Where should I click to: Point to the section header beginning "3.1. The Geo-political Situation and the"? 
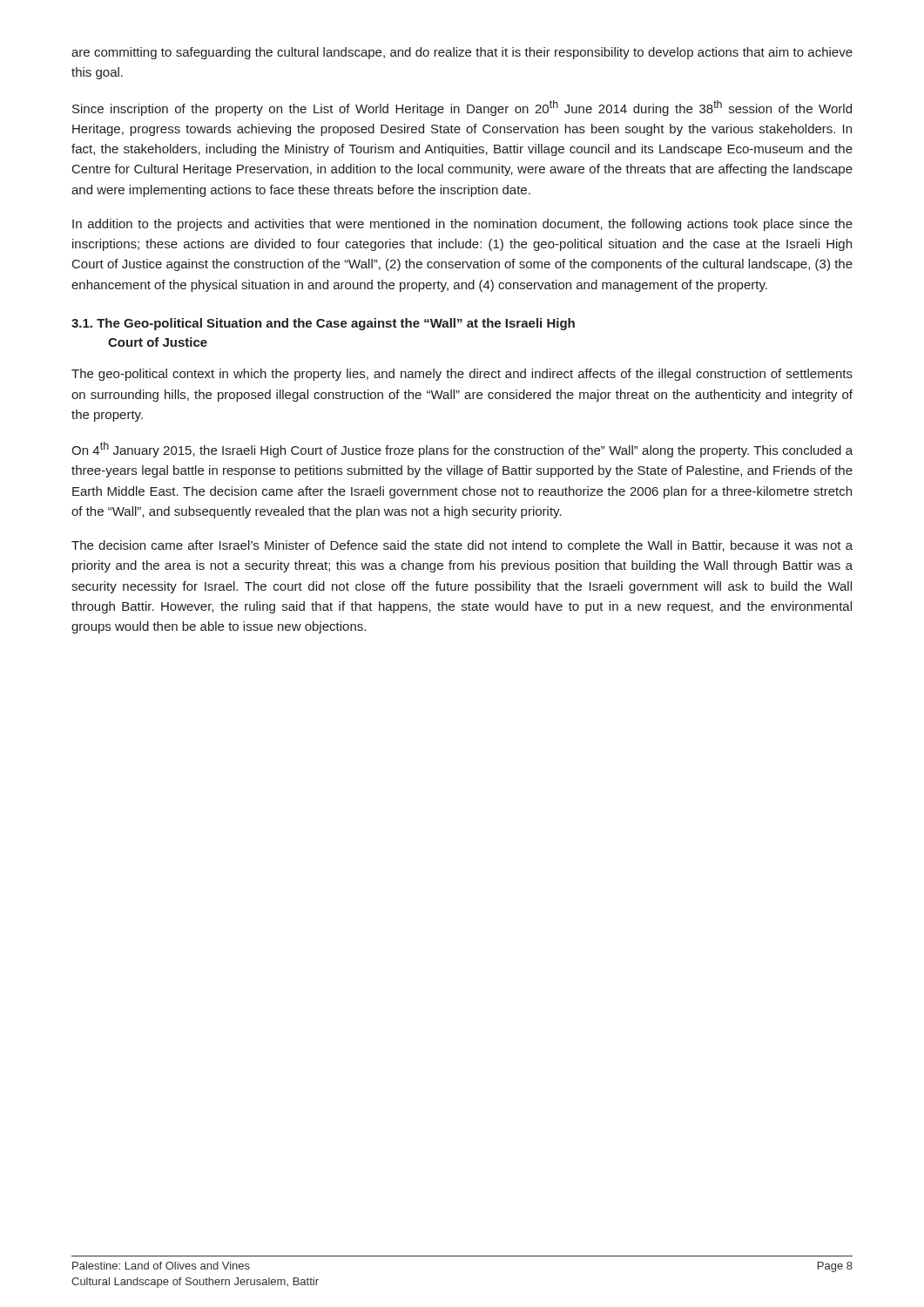click(462, 333)
